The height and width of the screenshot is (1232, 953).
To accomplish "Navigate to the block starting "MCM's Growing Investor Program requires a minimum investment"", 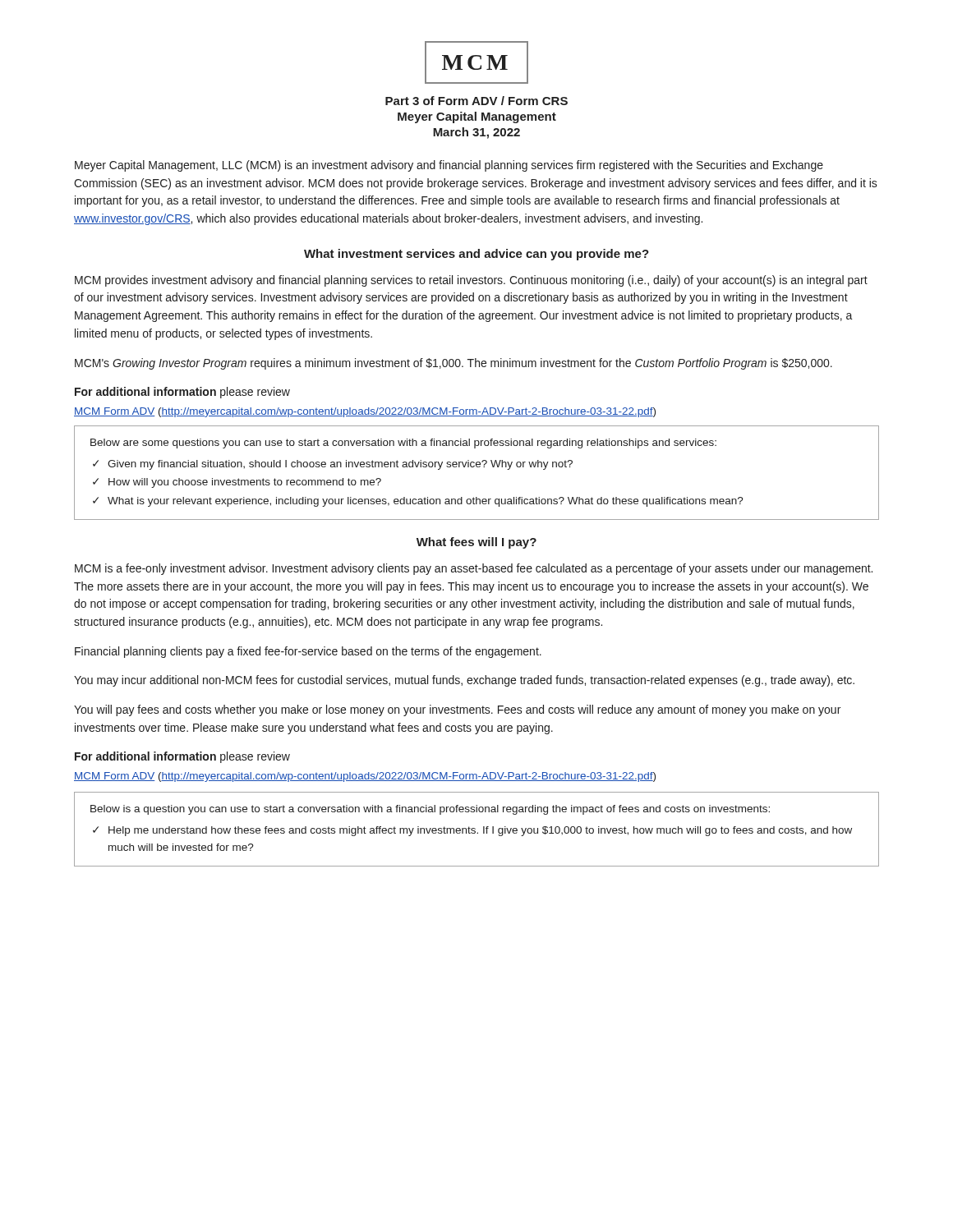I will [453, 363].
